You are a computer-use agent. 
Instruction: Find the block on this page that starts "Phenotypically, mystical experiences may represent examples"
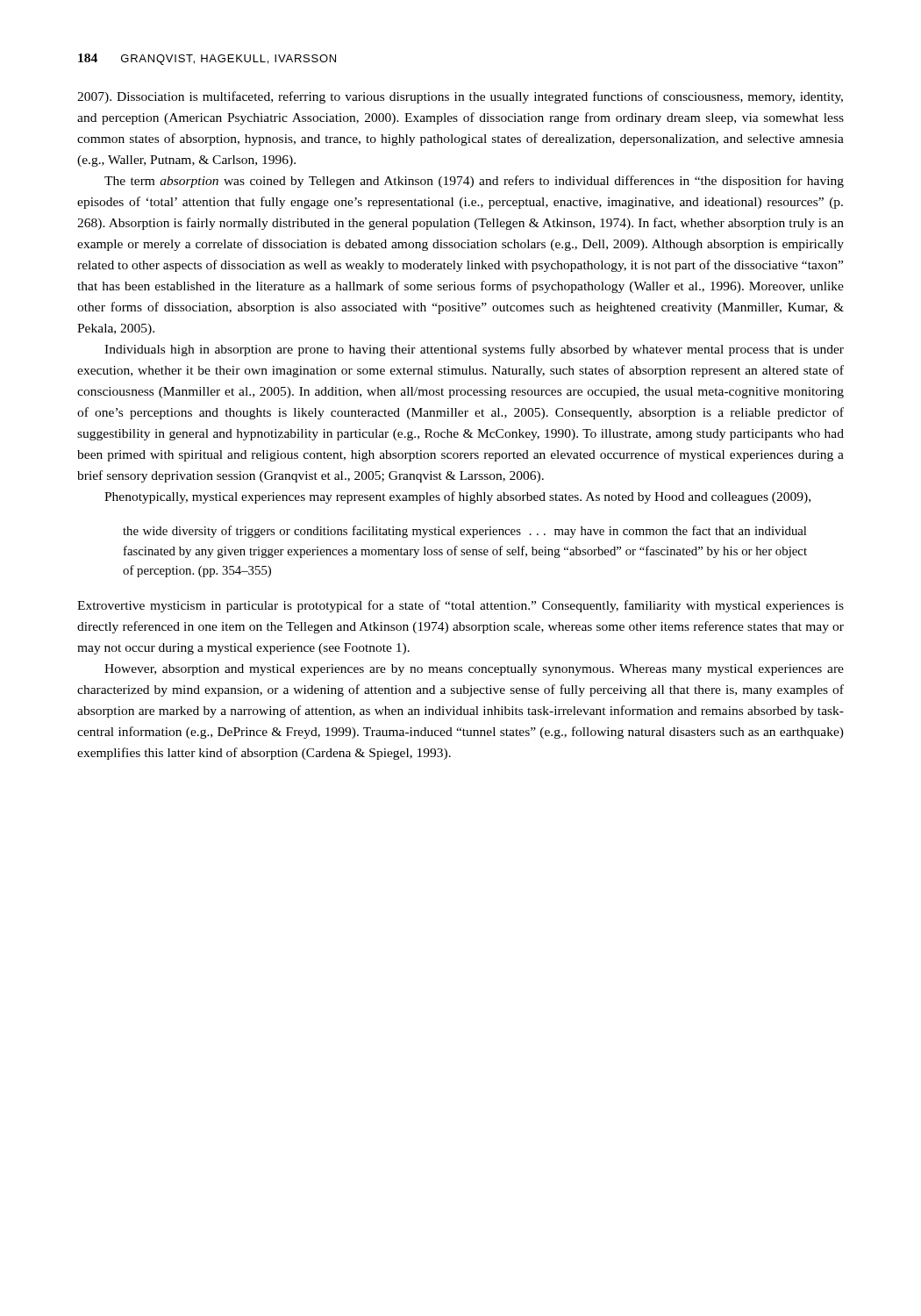460,497
